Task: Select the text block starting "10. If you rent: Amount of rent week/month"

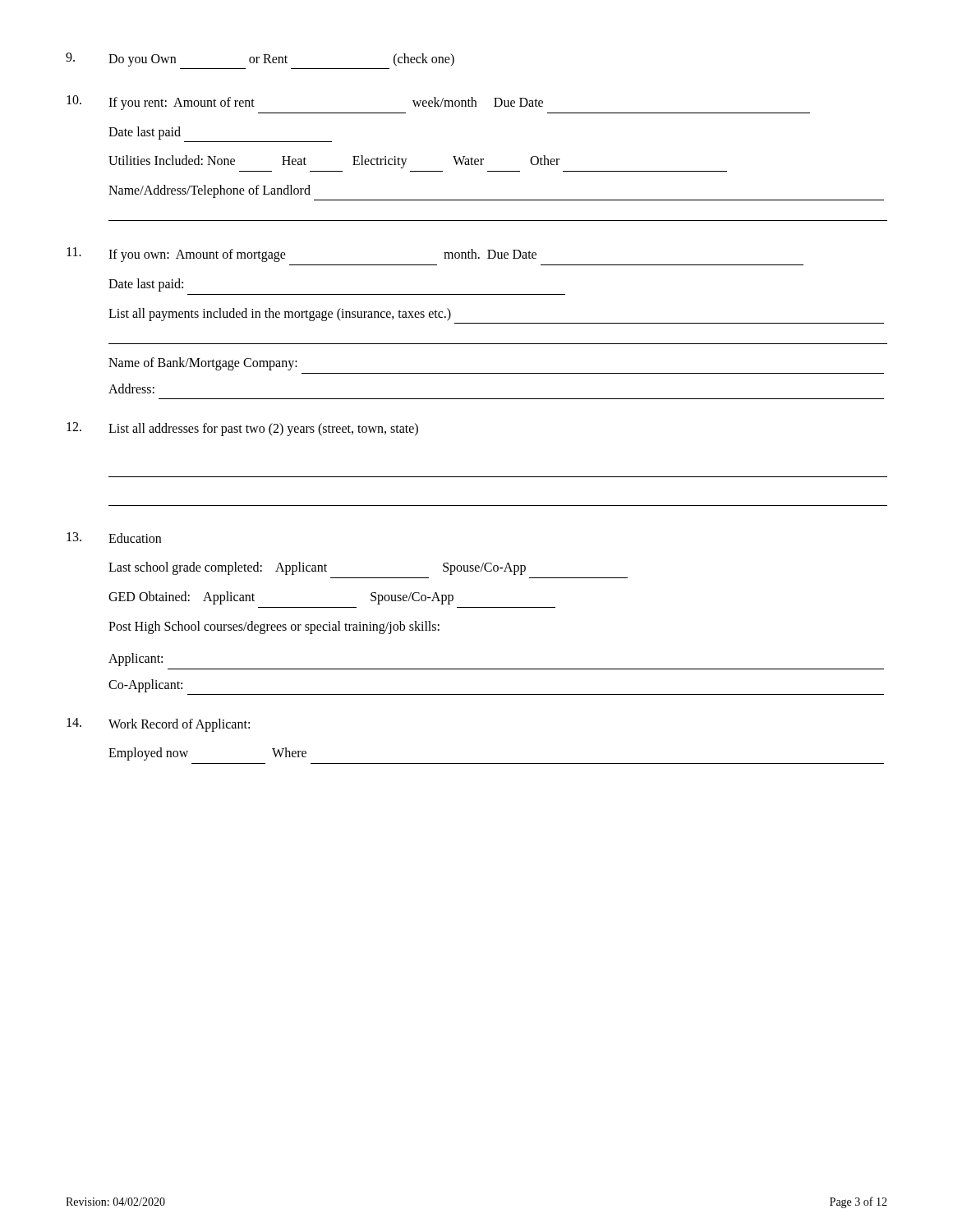Action: coord(476,161)
